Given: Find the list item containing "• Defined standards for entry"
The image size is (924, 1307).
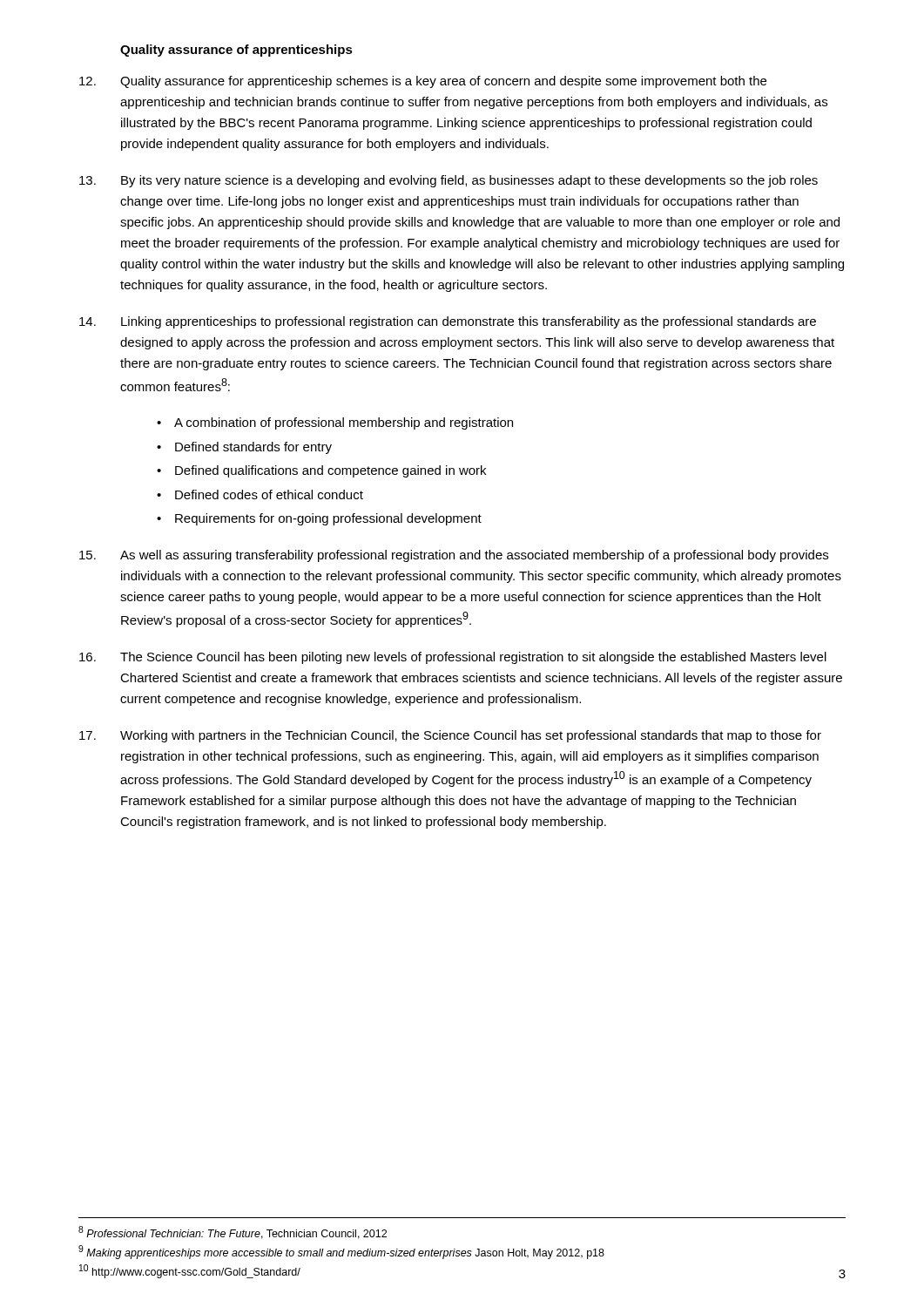Looking at the screenshot, I should click(x=244, y=447).
